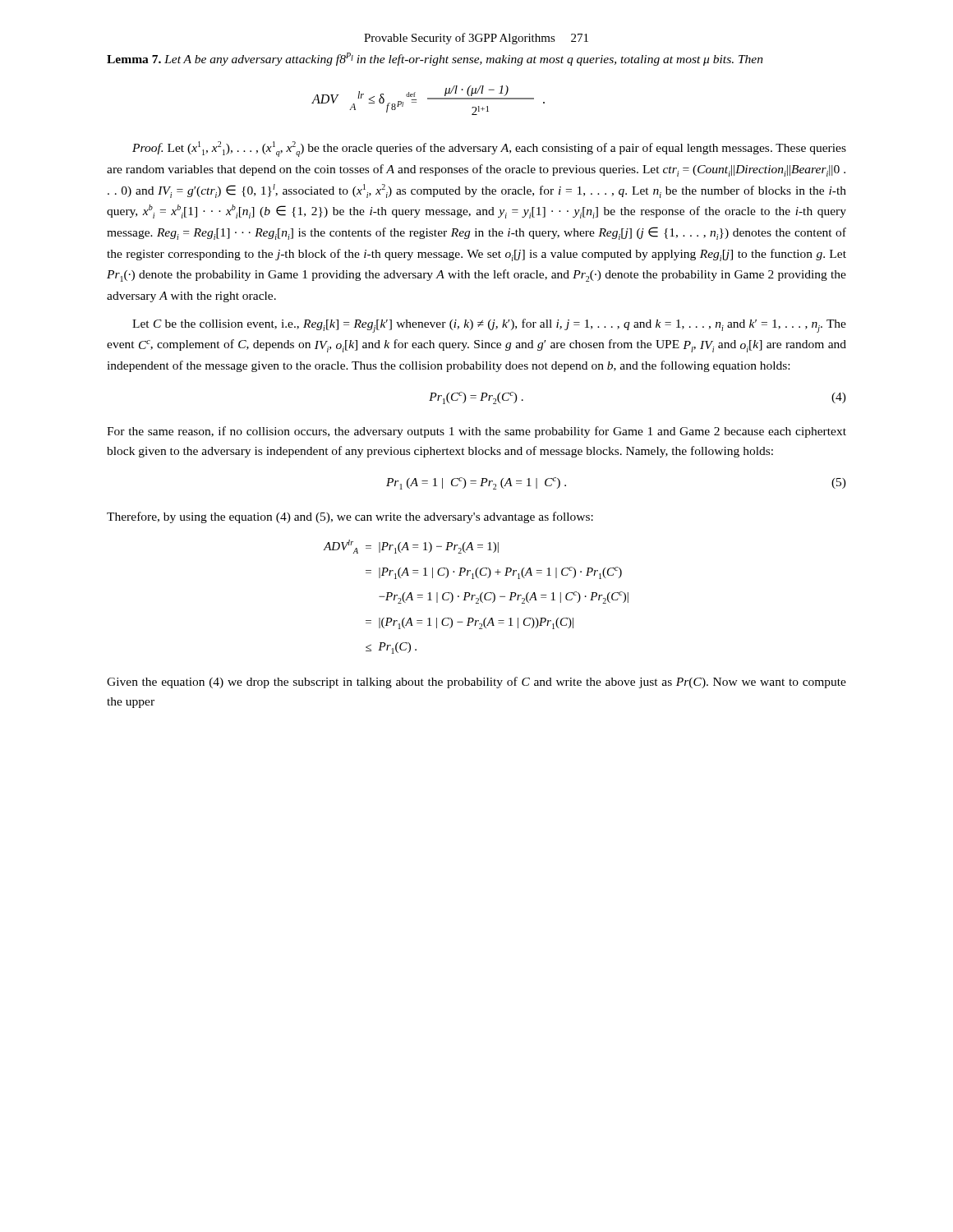953x1232 pixels.
Task: Locate the text block that reads "For the same reason, if no"
Action: pos(476,441)
